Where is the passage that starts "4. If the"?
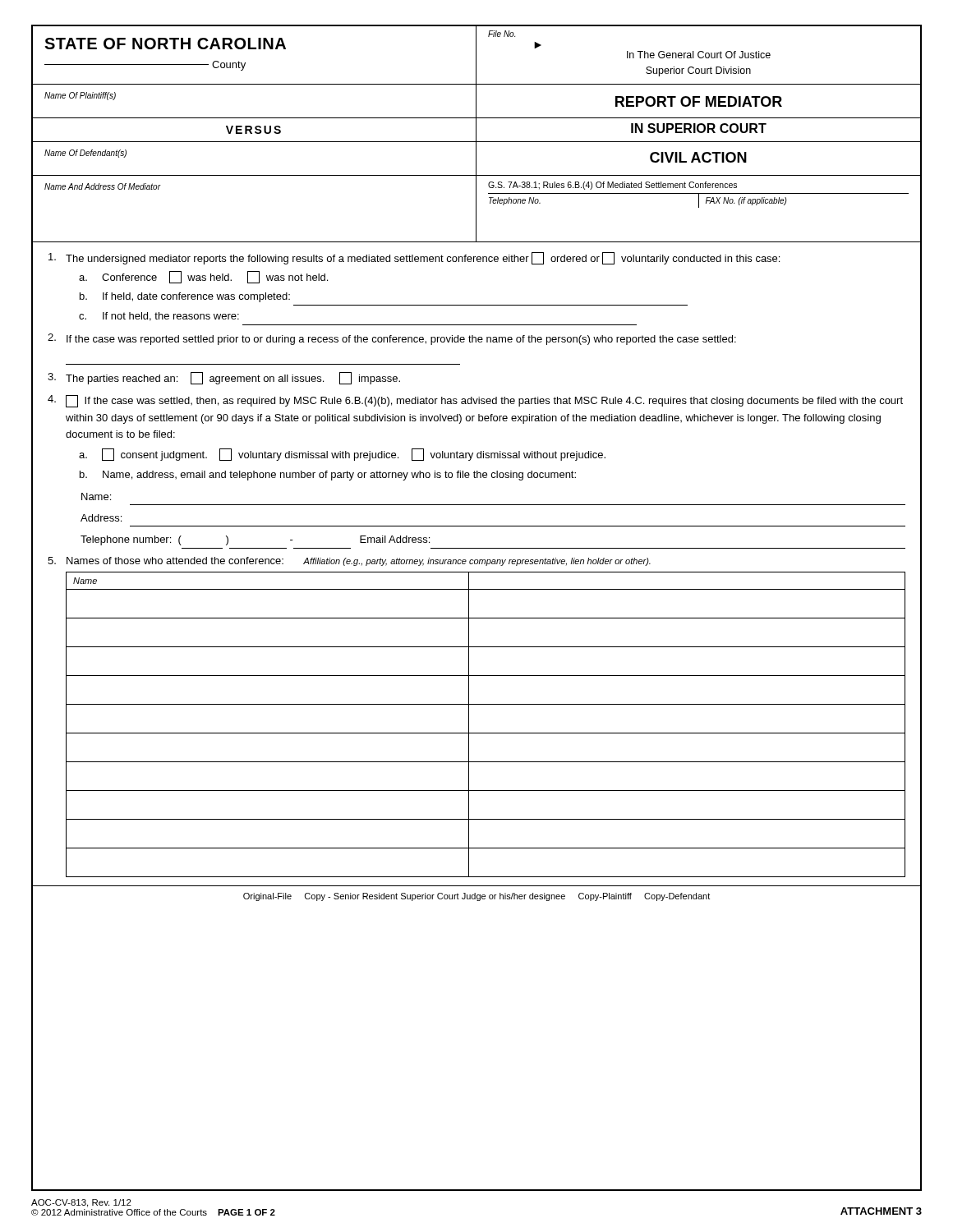Viewport: 953px width, 1232px height. [476, 471]
